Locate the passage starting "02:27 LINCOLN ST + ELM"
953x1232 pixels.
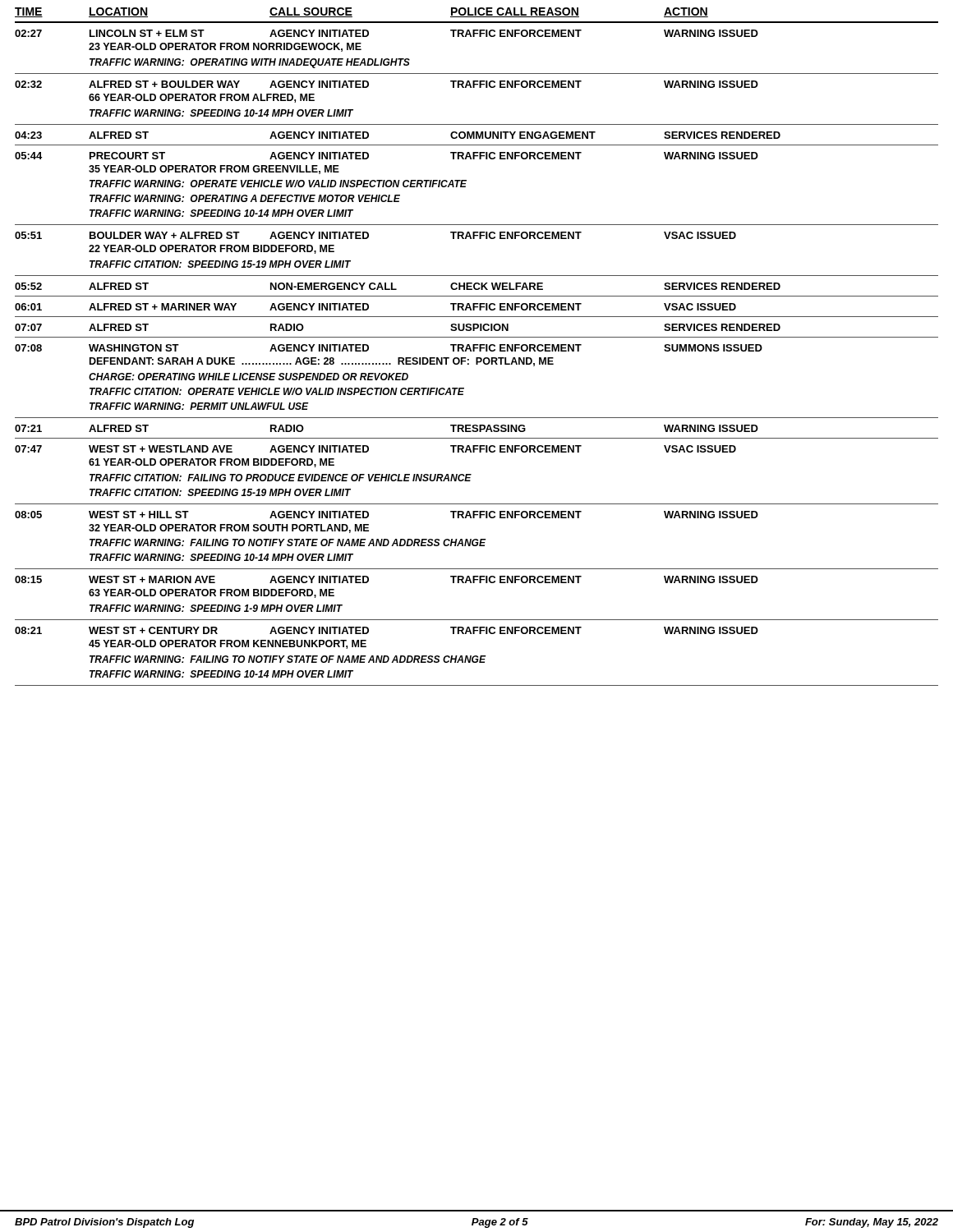pos(28,32)
